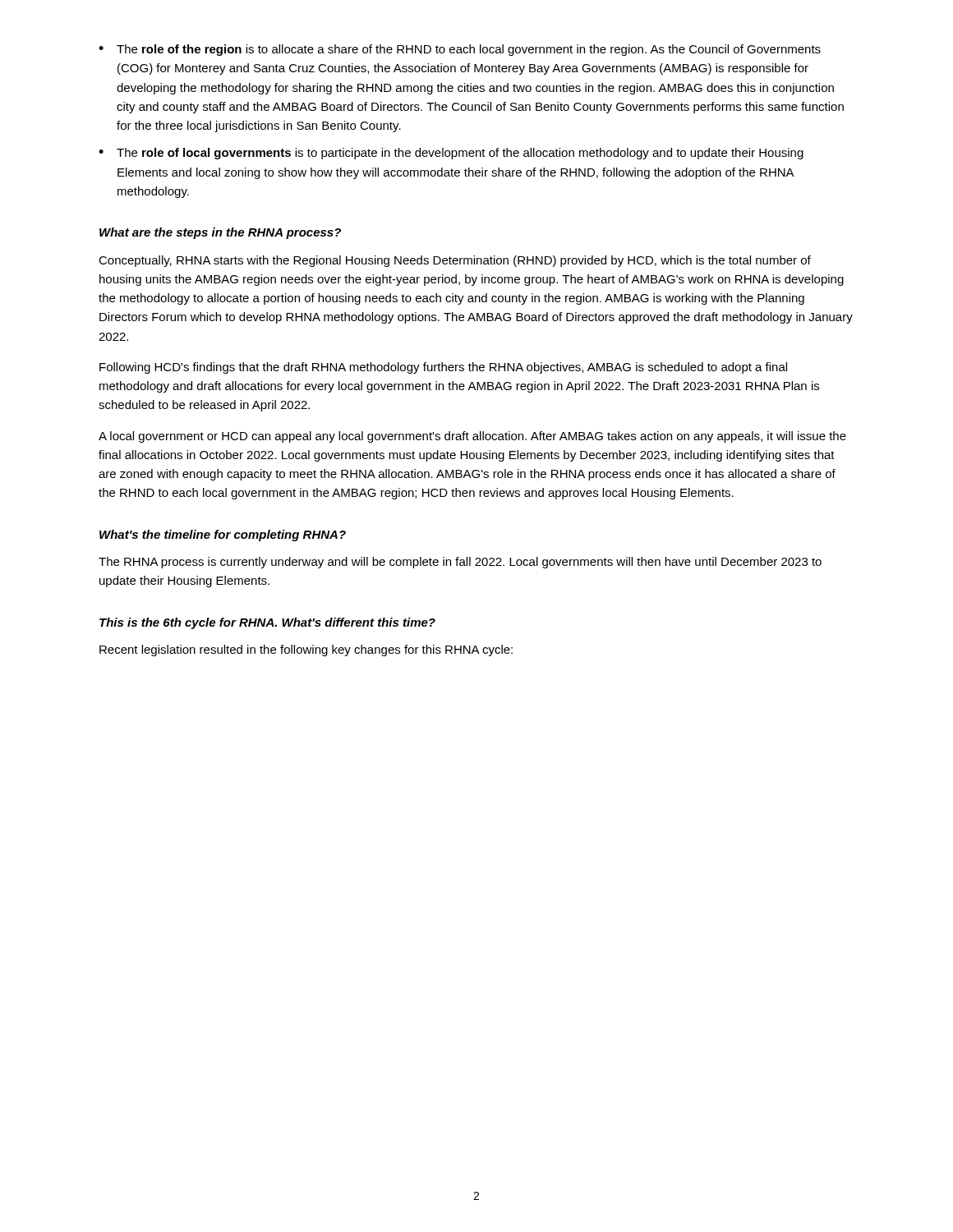Locate the list item that says "• The role of local"
Screen dimensions: 1232x953
pyautogui.click(x=476, y=172)
